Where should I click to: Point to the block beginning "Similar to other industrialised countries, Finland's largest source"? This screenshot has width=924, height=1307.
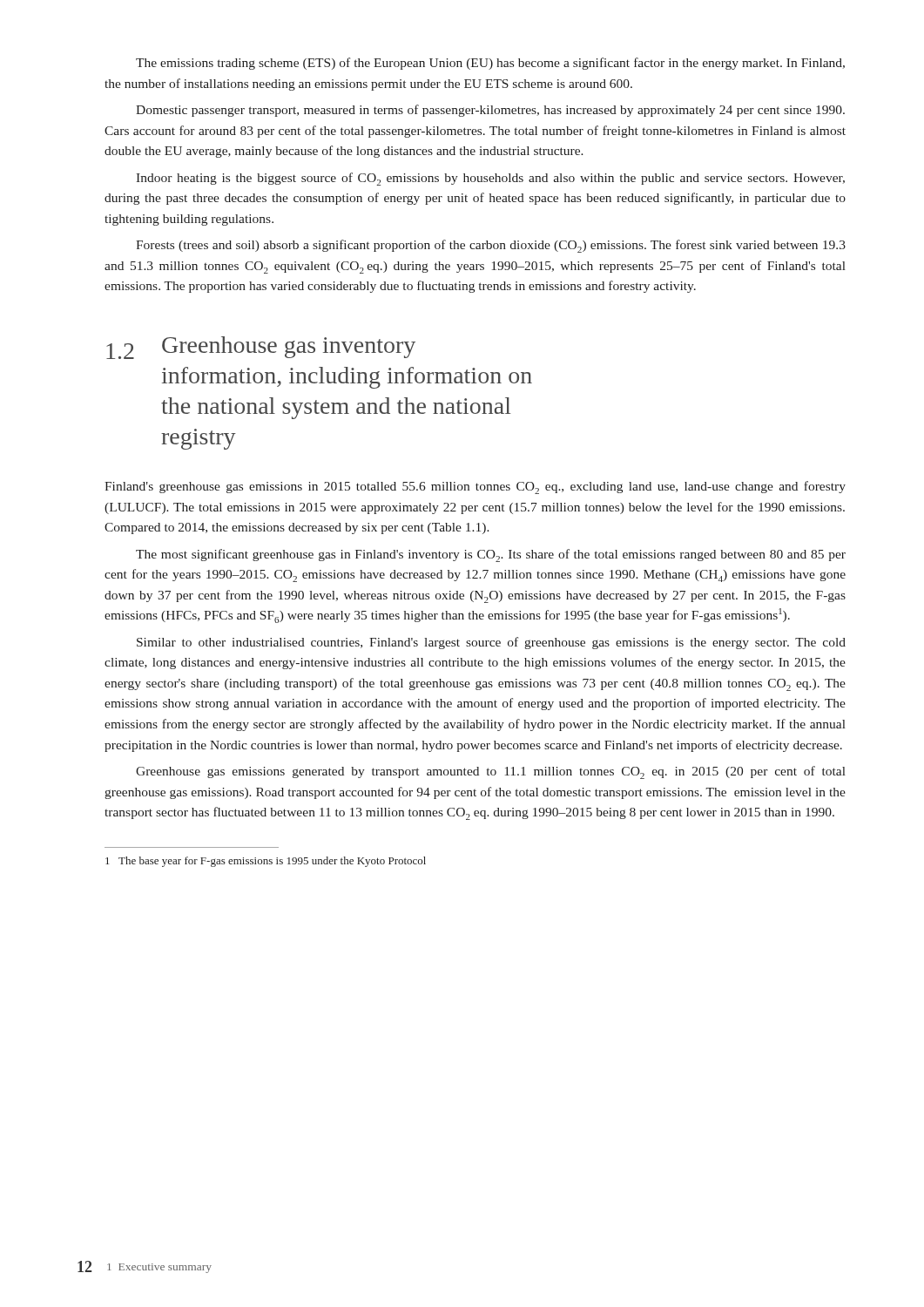pos(475,693)
